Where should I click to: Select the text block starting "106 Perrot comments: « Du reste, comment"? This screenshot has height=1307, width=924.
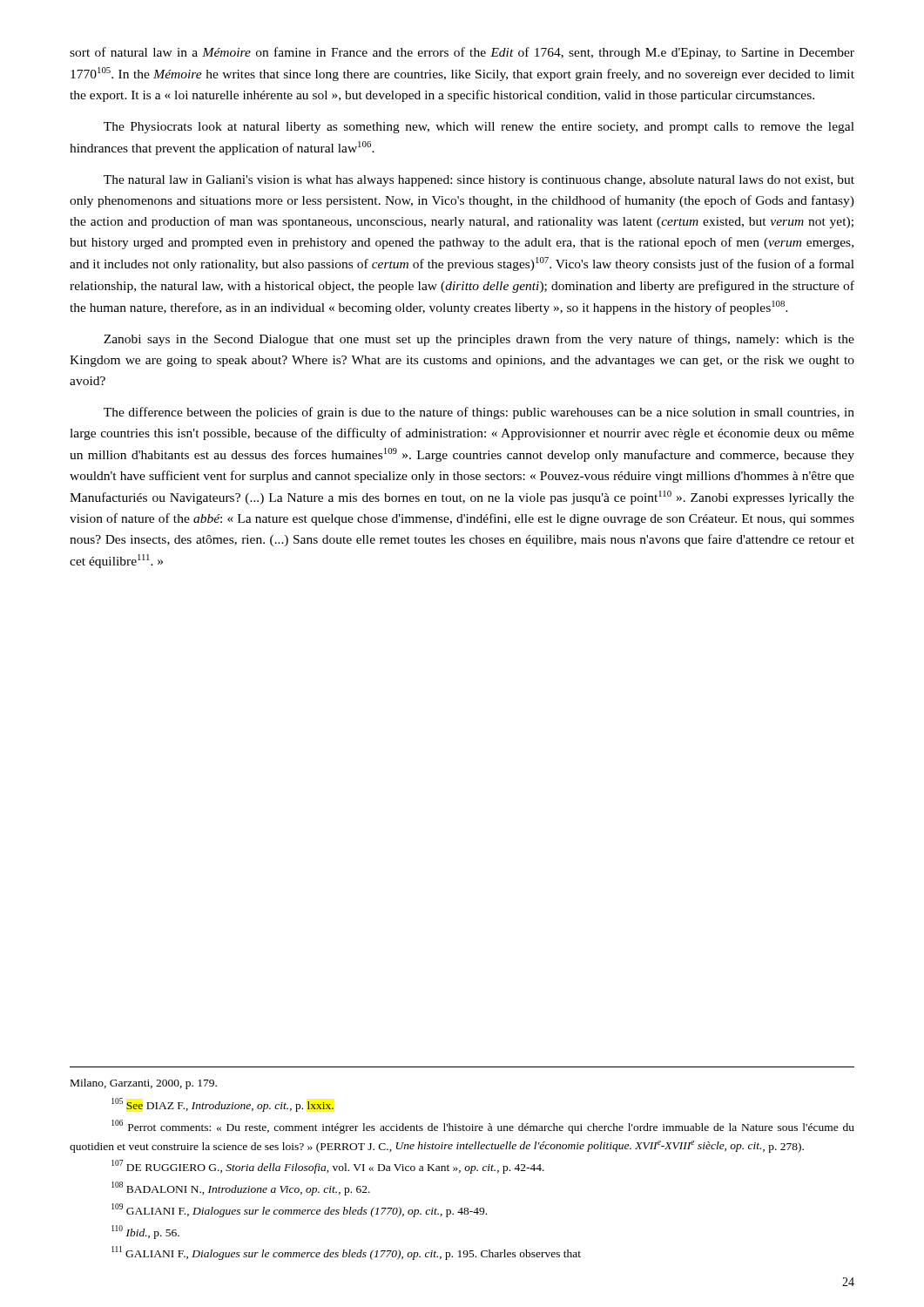462,1135
